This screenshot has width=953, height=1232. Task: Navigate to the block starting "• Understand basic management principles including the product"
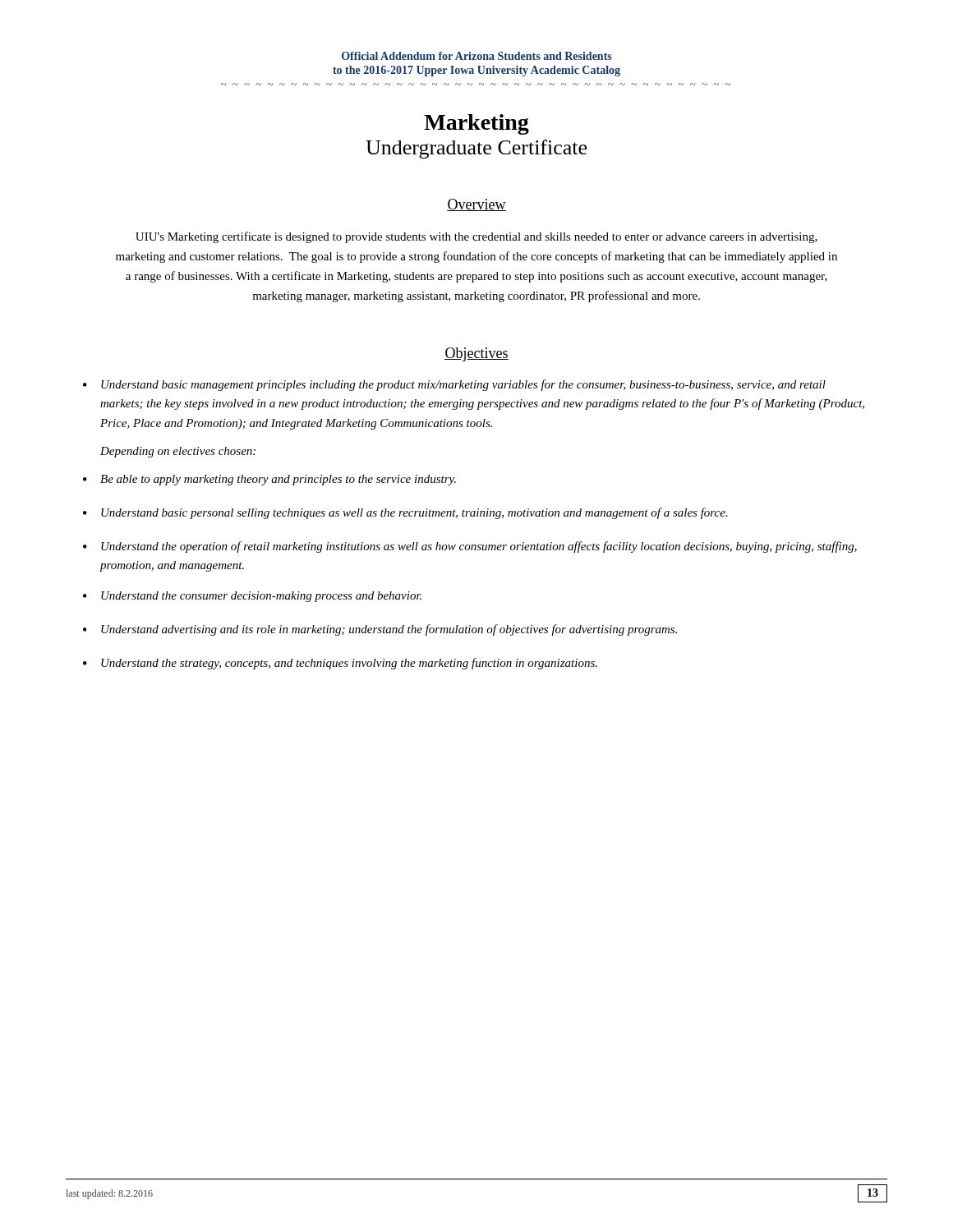tap(476, 404)
